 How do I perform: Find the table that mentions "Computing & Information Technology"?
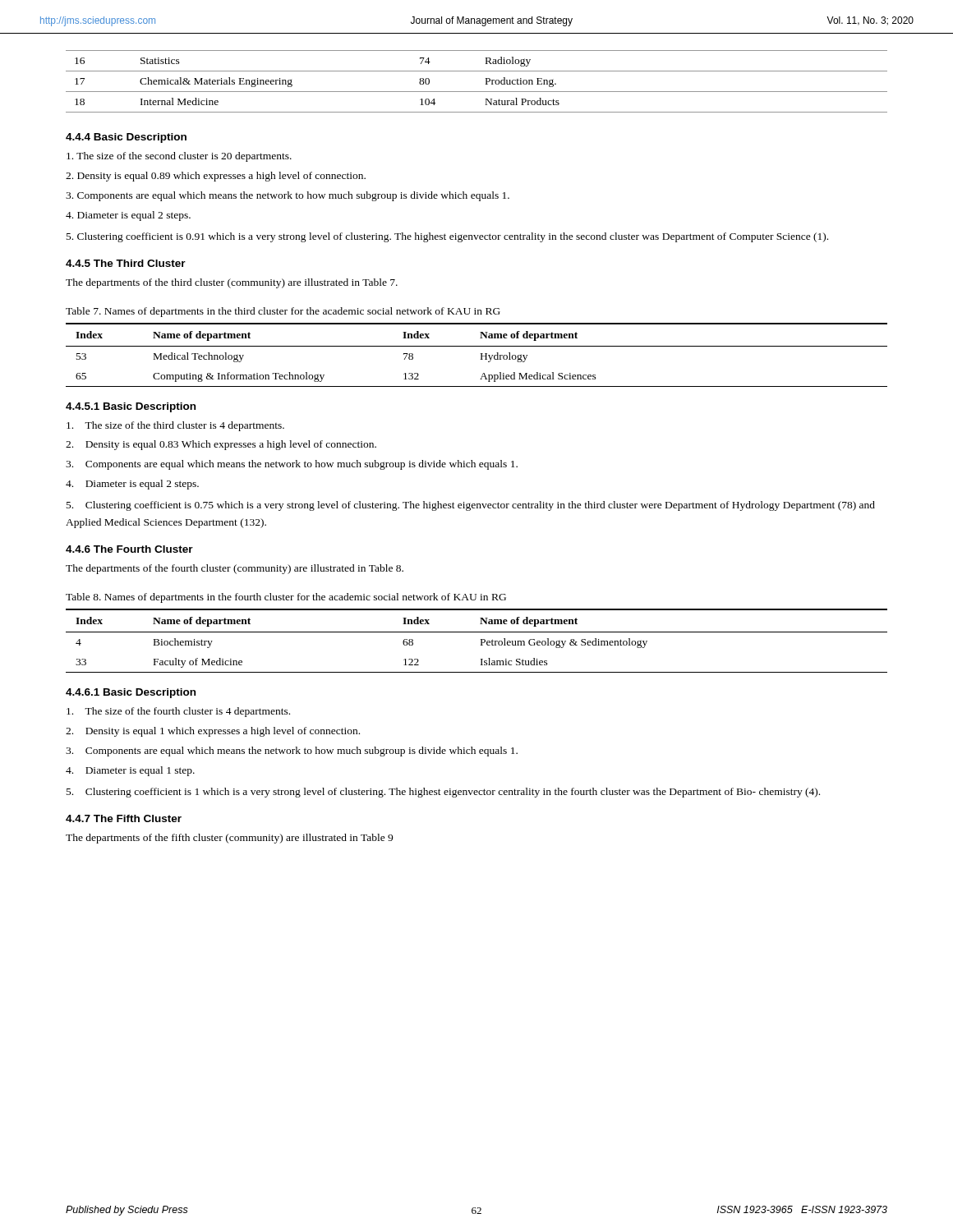476,354
